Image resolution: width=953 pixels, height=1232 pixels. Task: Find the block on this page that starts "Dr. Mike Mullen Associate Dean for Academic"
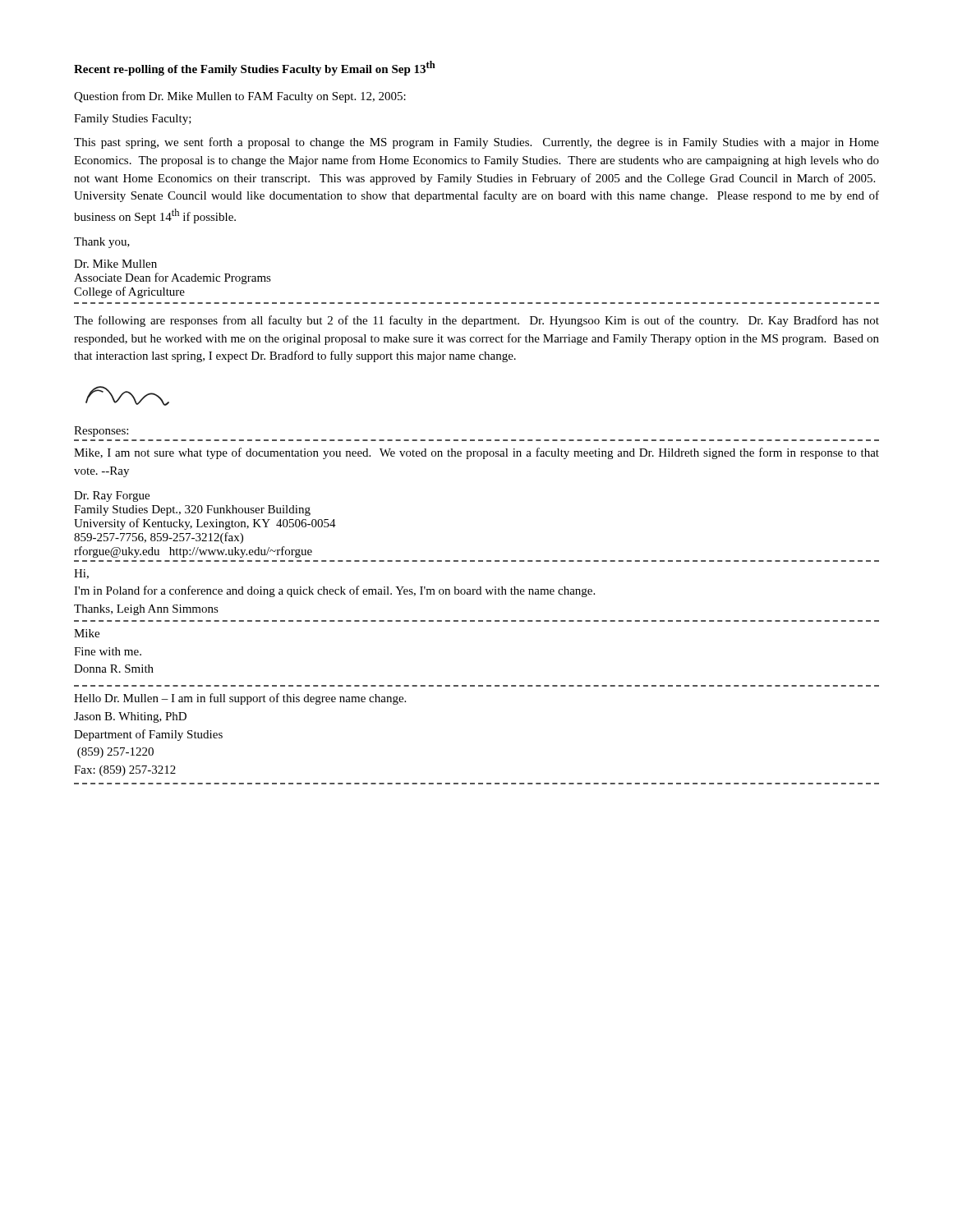(x=172, y=277)
